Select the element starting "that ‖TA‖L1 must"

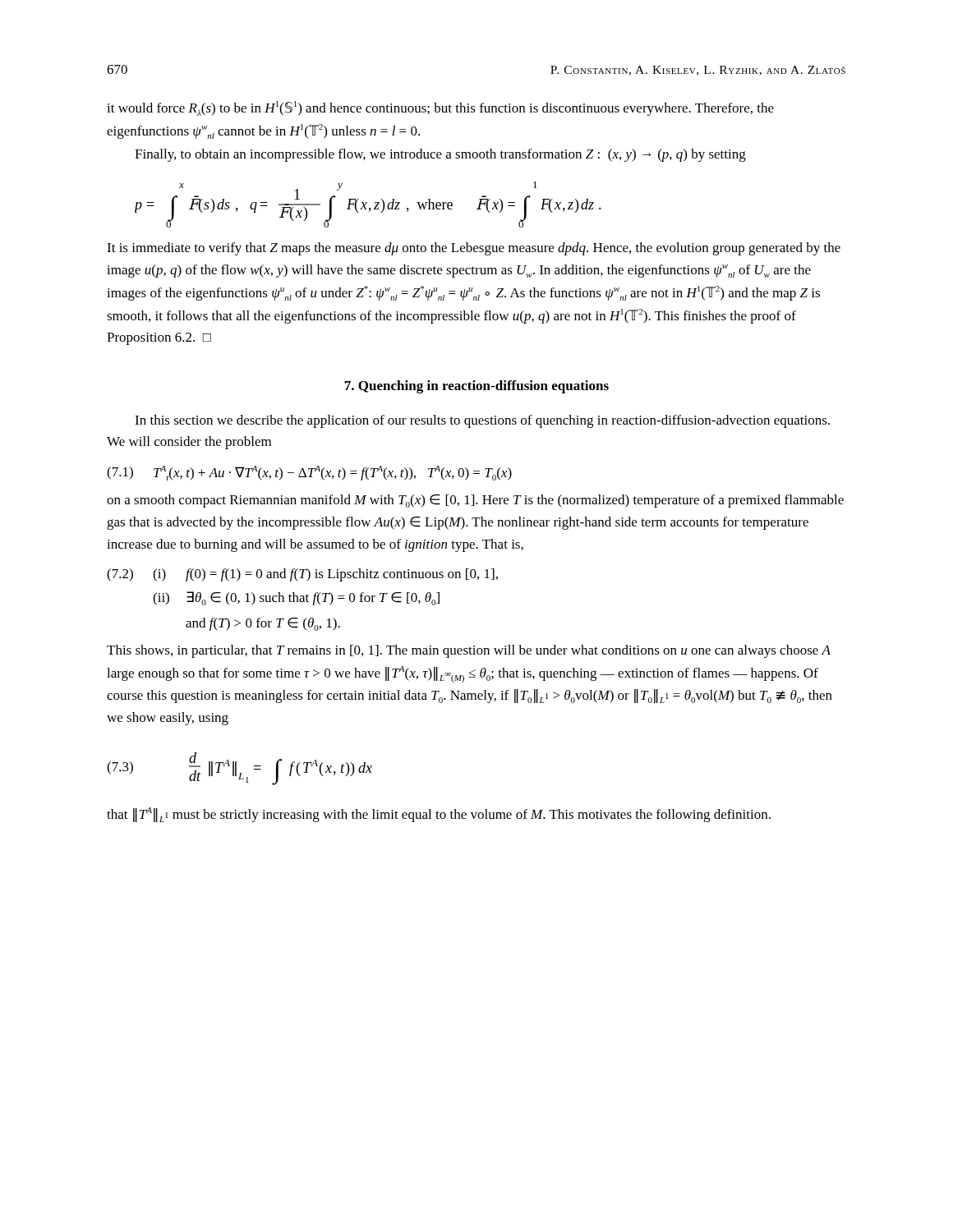click(439, 815)
